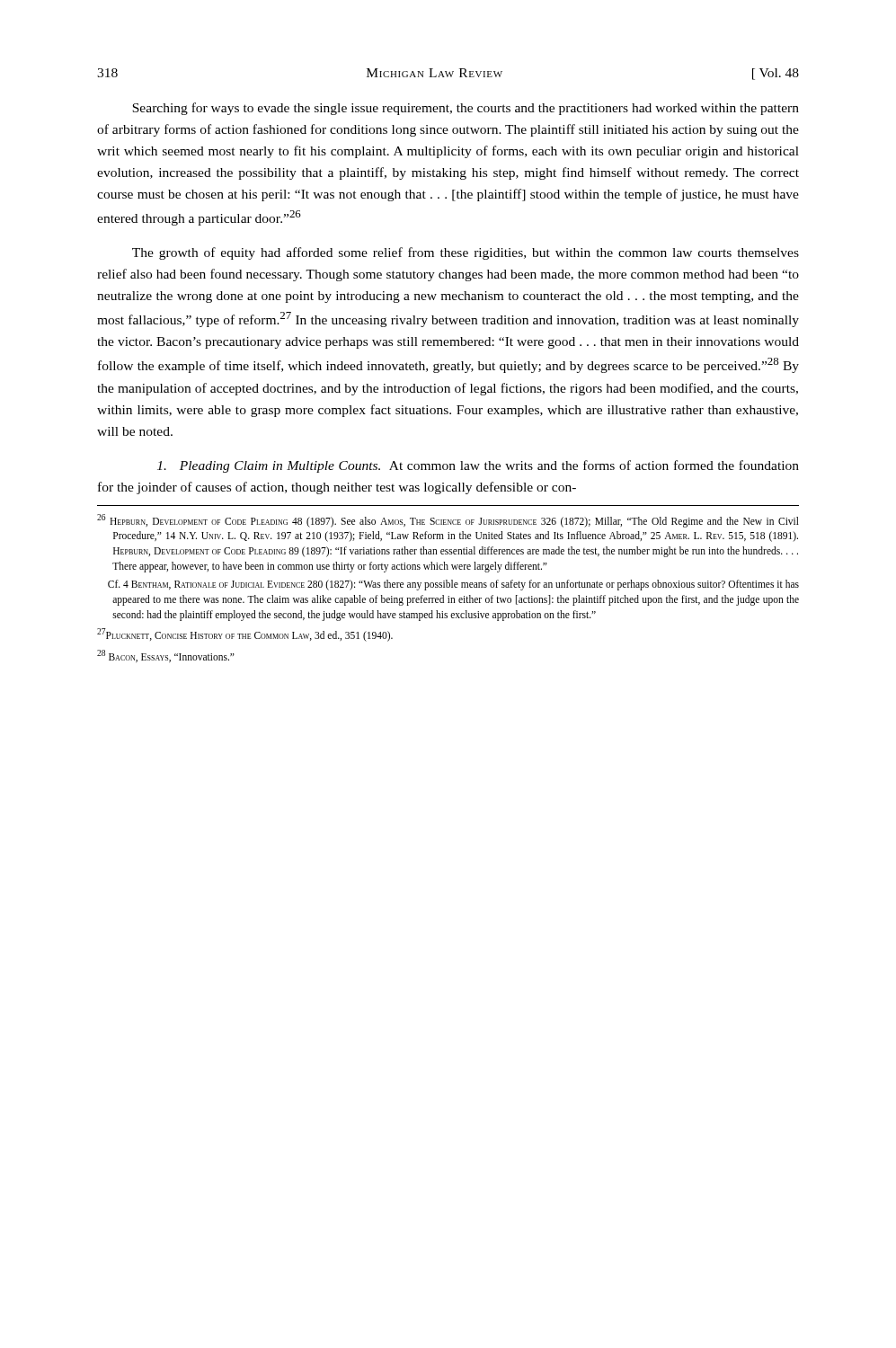Click on the text block that says "Searching for ways to evade the single"

pyautogui.click(x=448, y=163)
